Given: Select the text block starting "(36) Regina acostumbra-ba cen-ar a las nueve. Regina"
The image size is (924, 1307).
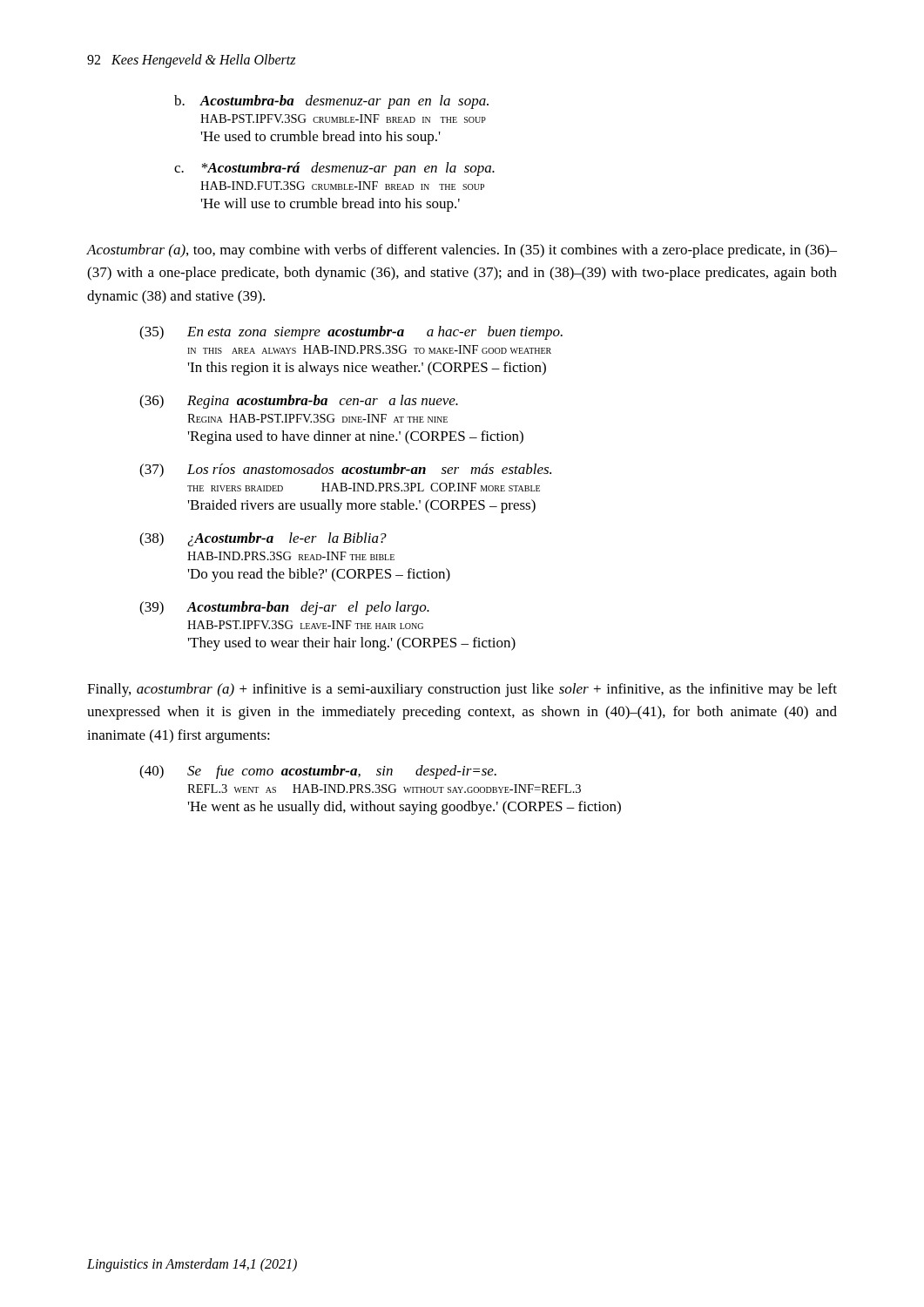Looking at the screenshot, I should click(488, 419).
